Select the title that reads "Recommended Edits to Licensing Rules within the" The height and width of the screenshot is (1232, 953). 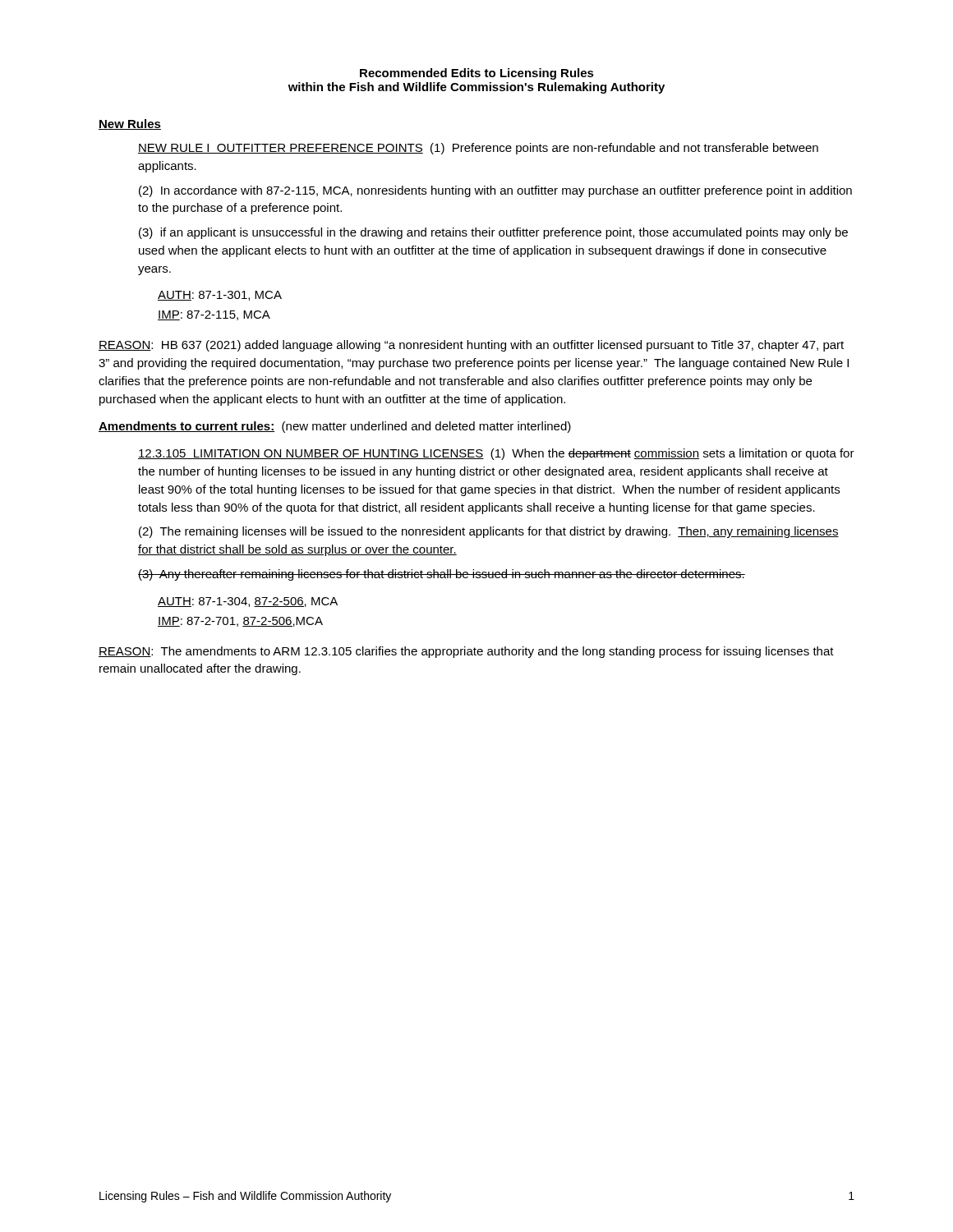[x=476, y=80]
